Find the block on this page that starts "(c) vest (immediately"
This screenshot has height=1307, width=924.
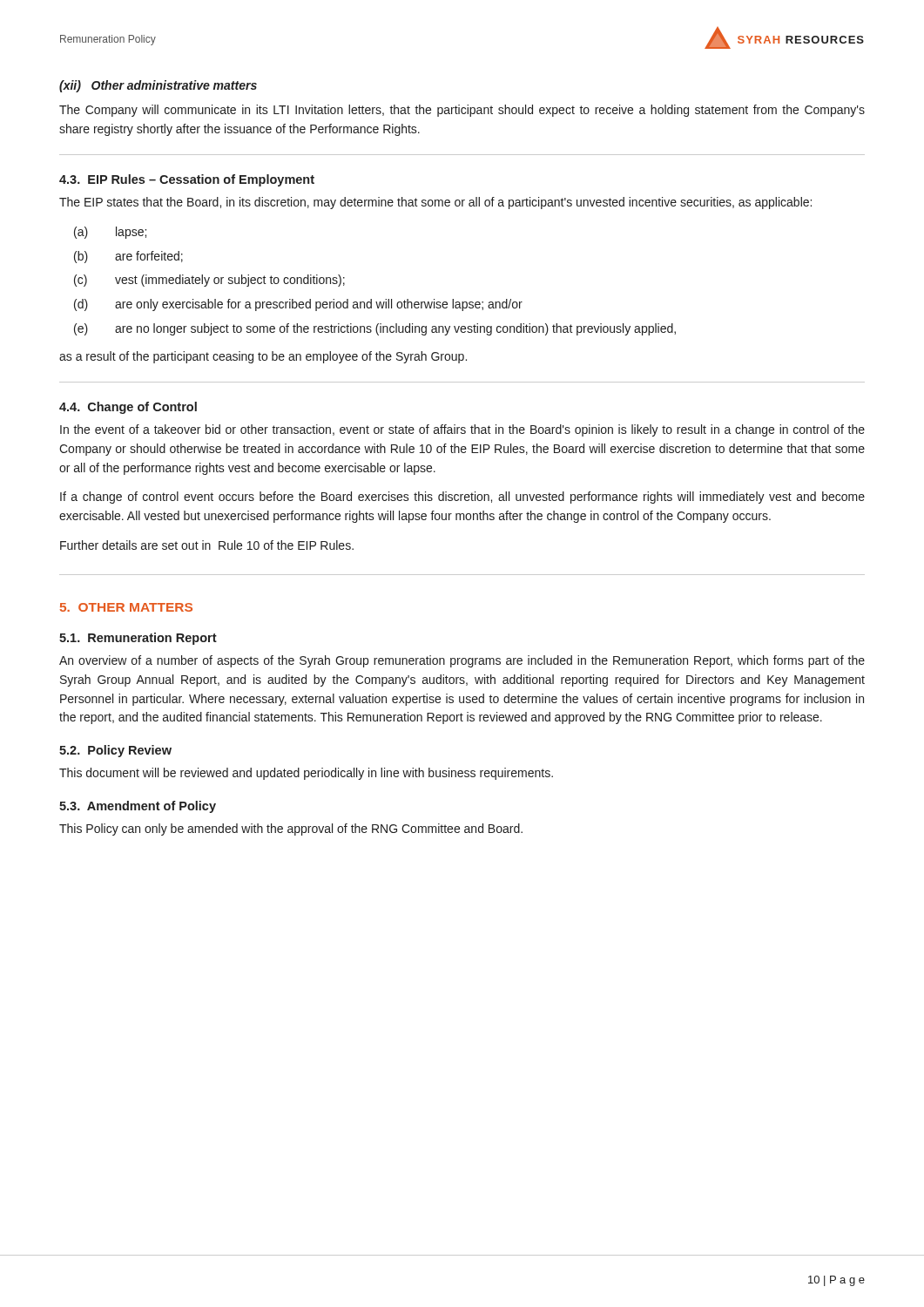tap(209, 281)
